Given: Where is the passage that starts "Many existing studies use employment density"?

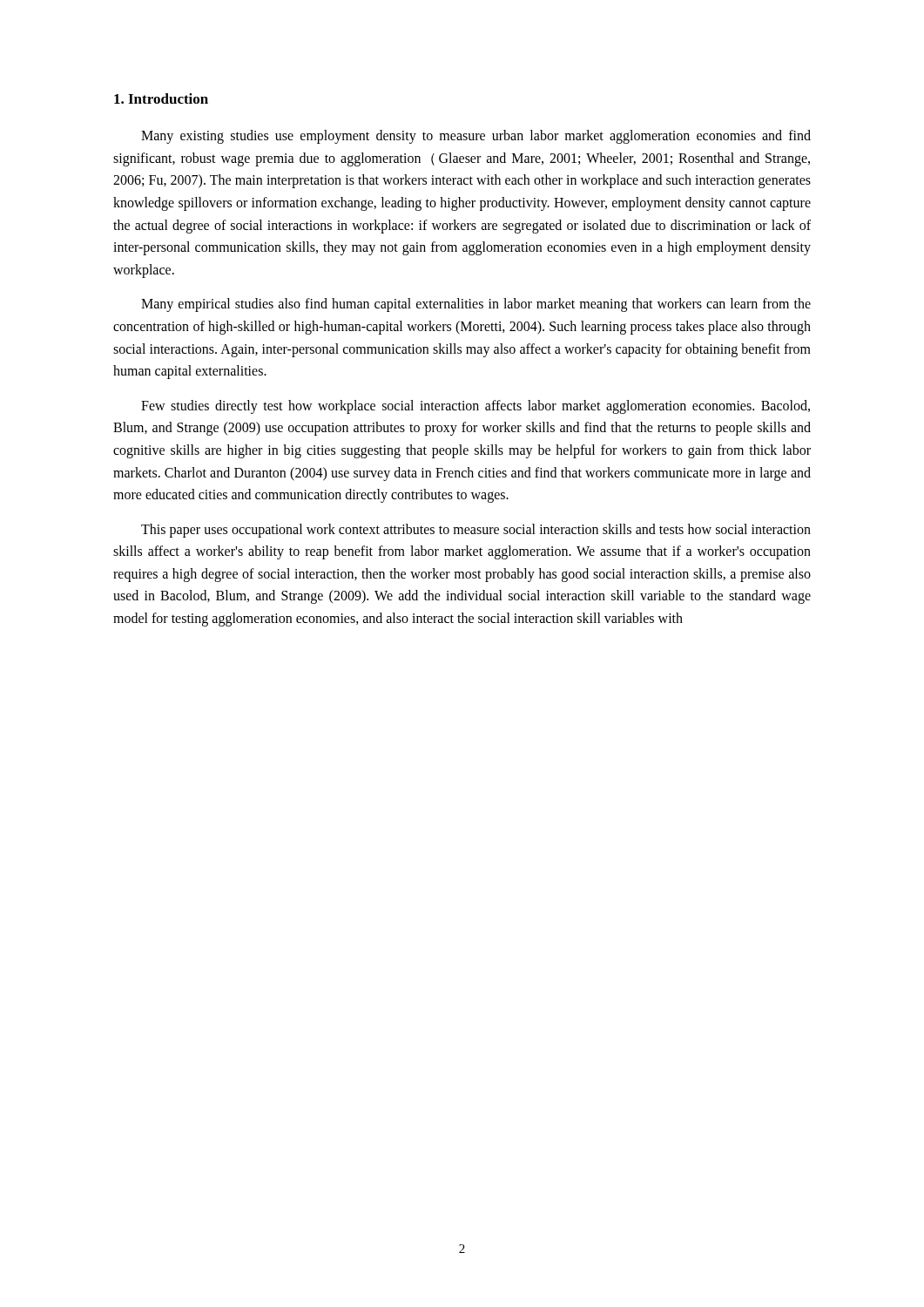Looking at the screenshot, I should (x=462, y=203).
